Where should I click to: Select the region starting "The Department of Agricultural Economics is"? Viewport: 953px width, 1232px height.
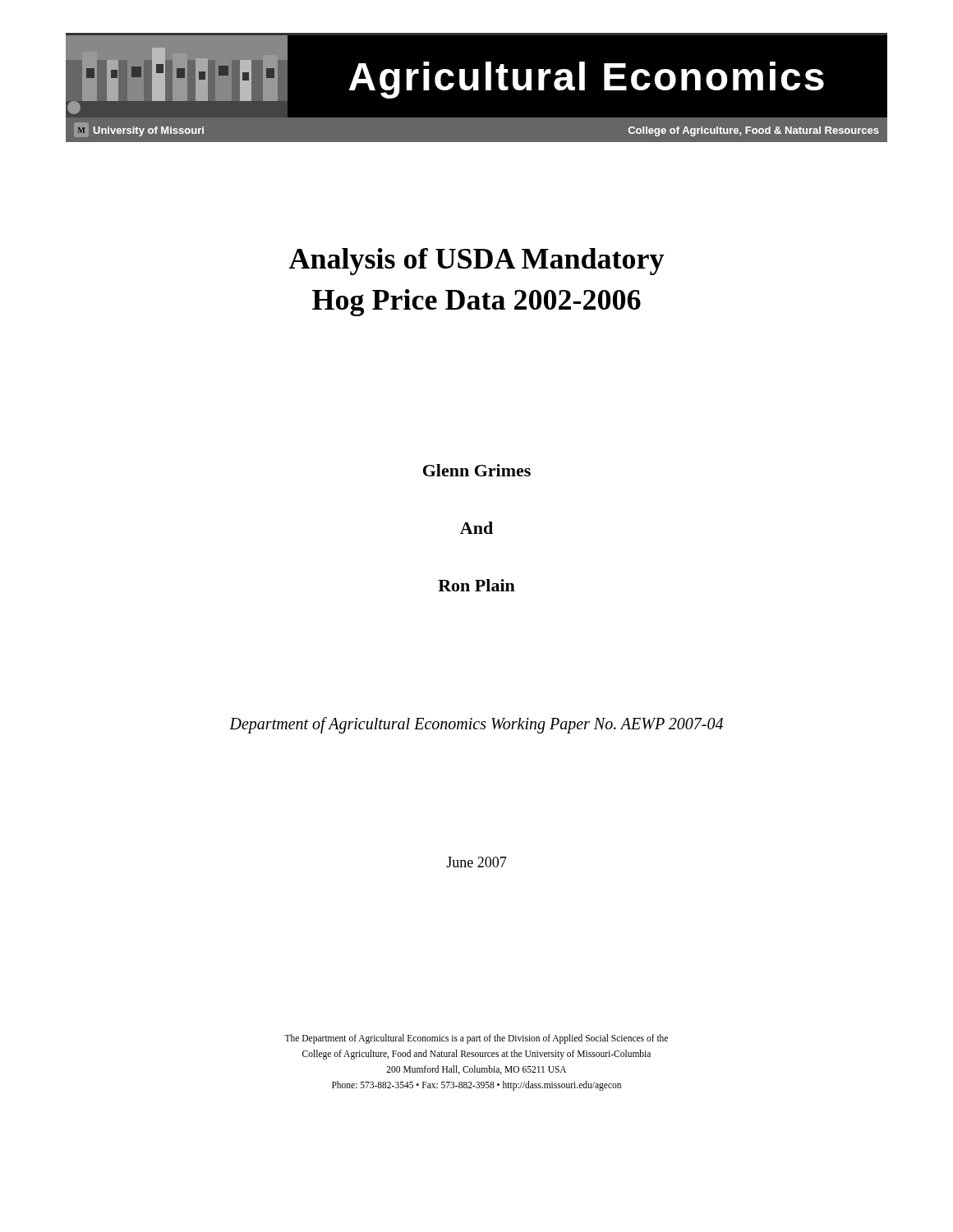pyautogui.click(x=476, y=1062)
